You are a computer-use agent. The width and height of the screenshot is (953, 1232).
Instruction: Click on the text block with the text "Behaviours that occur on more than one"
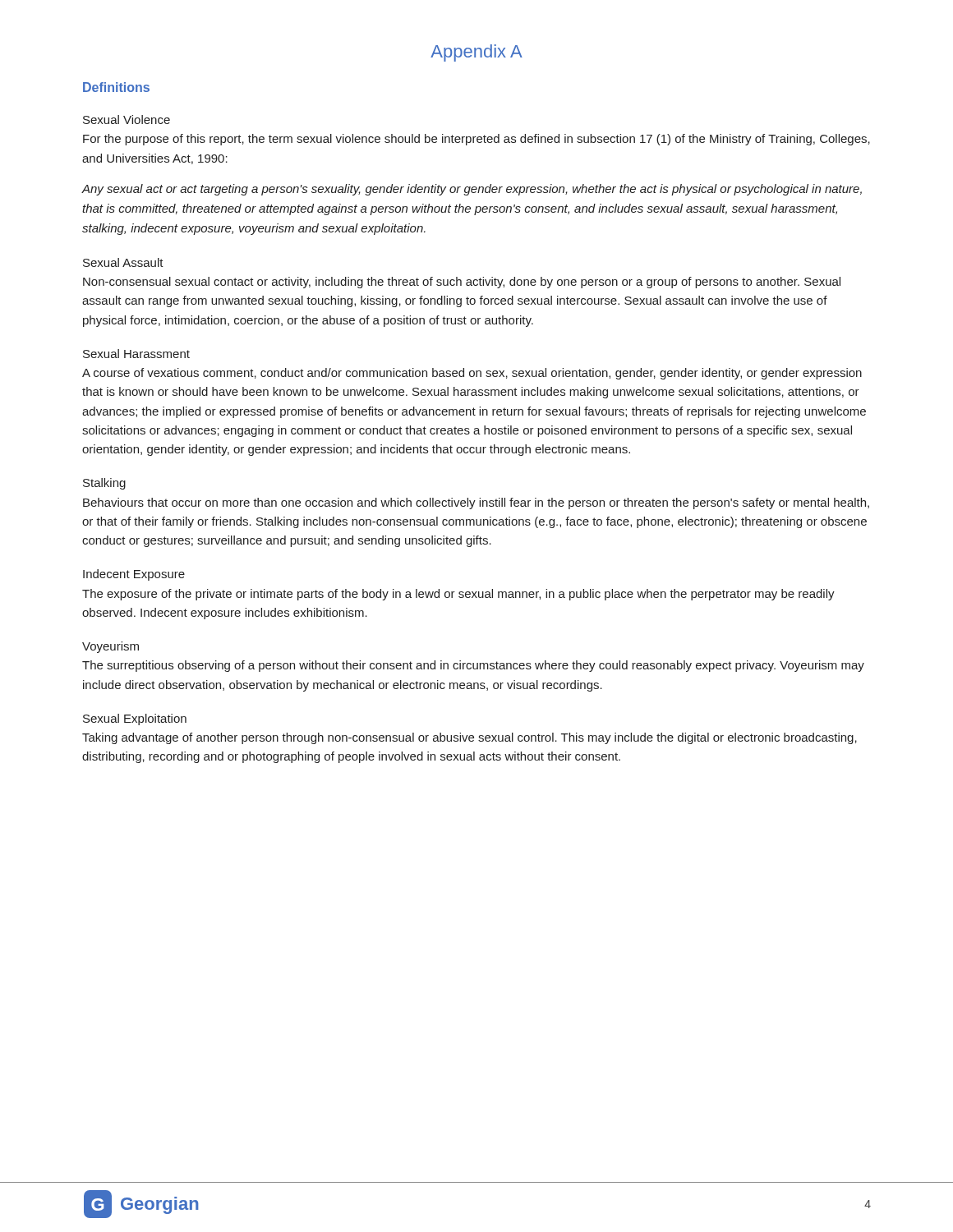[476, 521]
